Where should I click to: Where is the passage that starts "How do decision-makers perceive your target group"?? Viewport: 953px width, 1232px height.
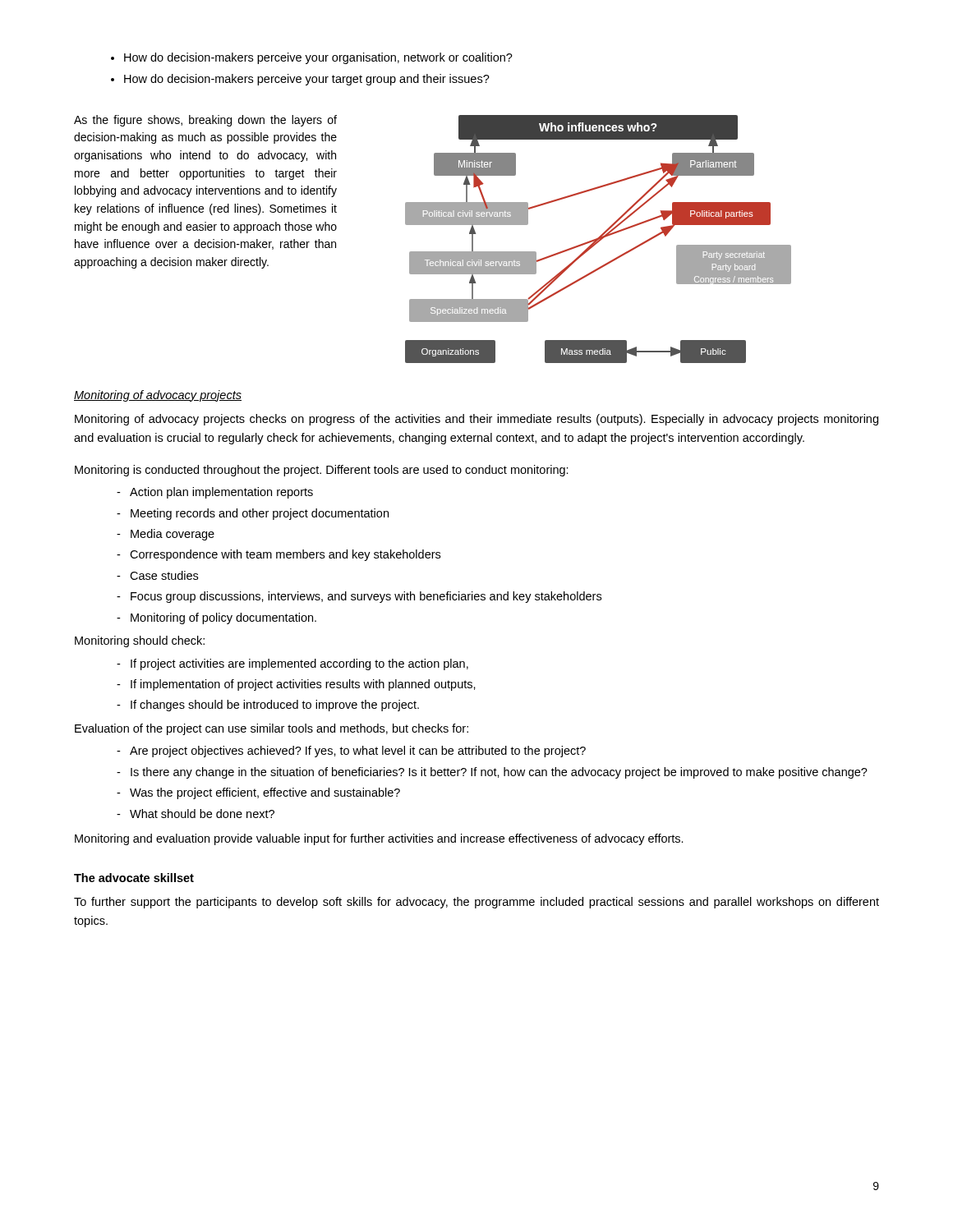306,79
